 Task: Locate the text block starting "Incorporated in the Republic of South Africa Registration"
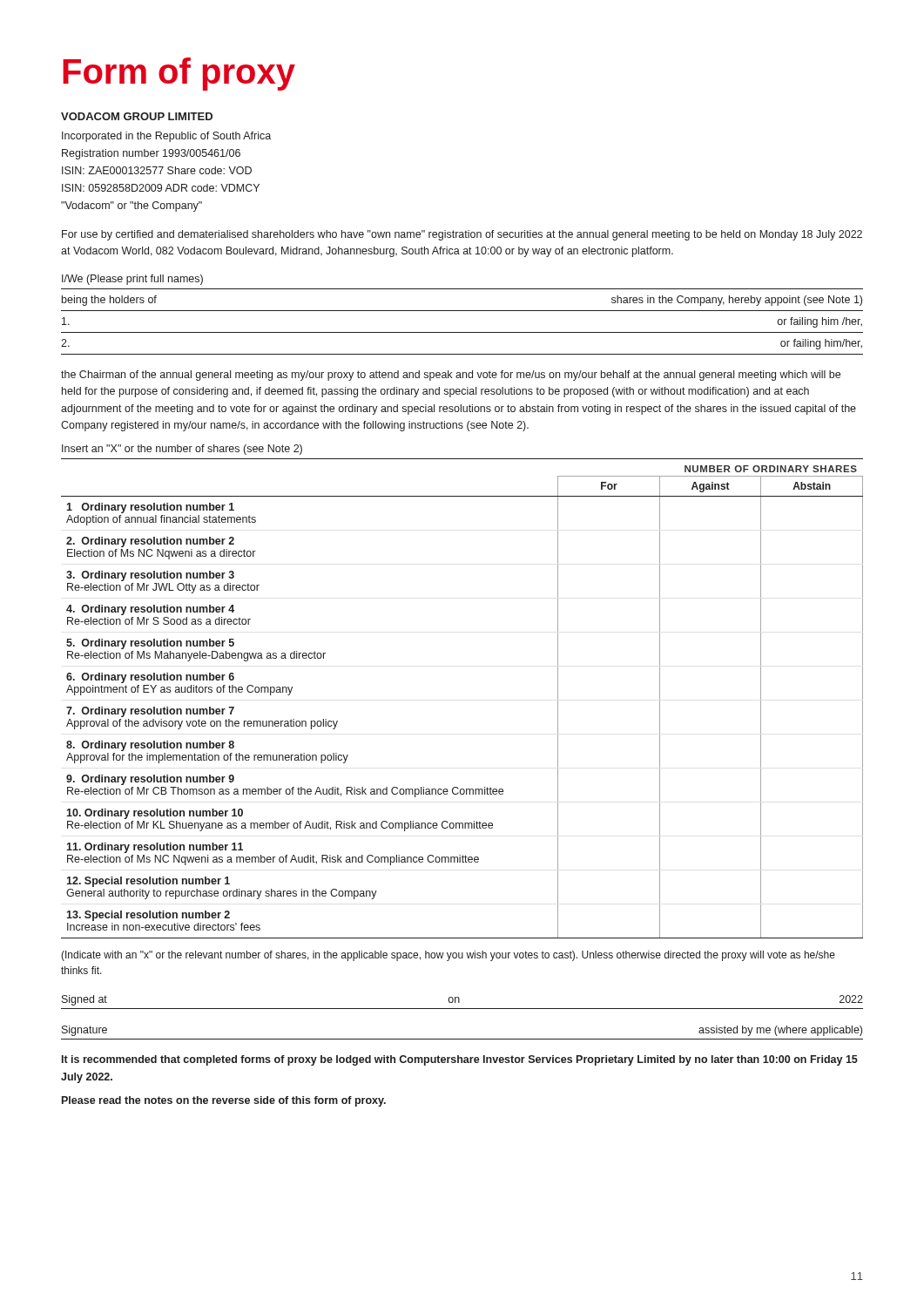166,171
